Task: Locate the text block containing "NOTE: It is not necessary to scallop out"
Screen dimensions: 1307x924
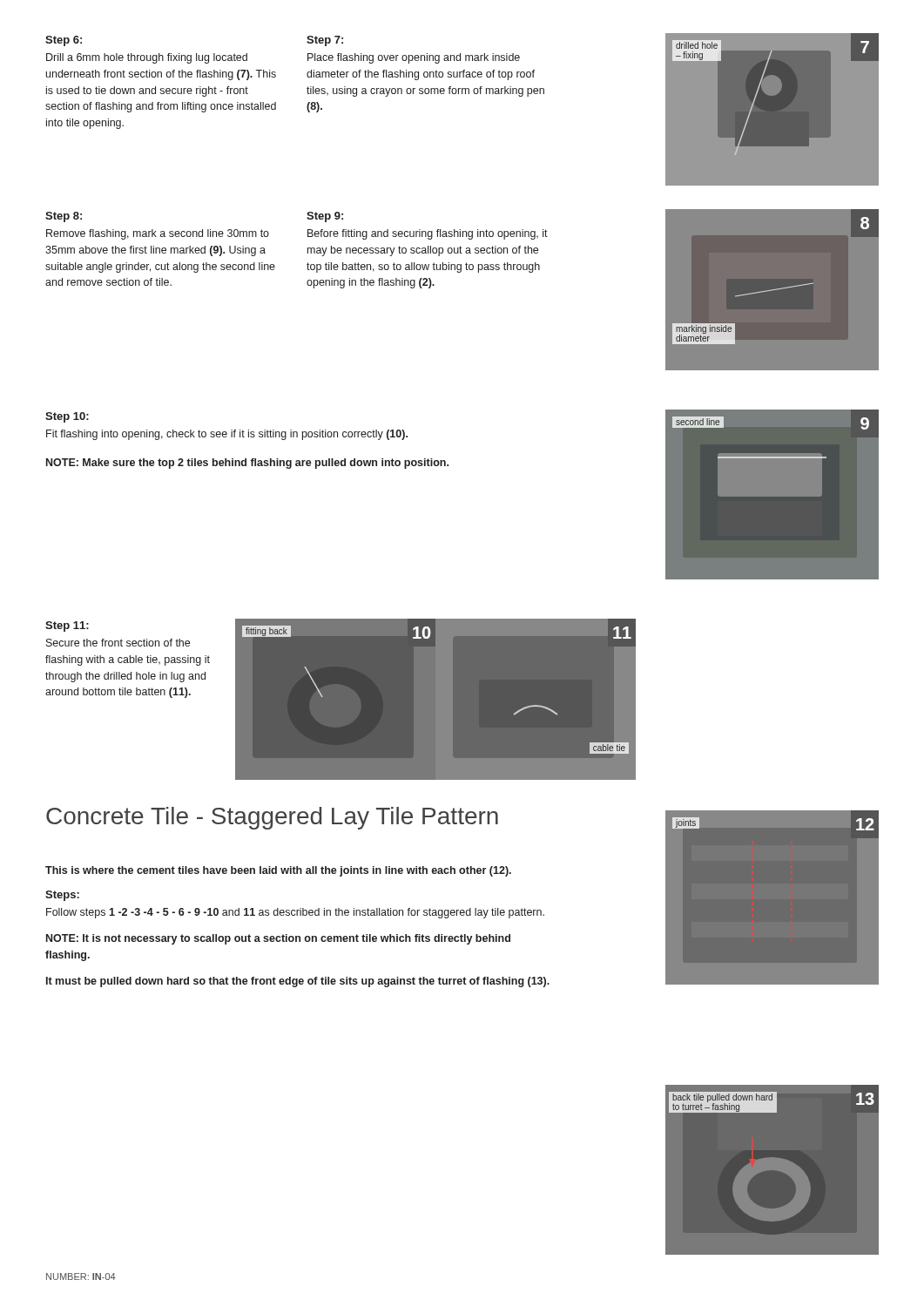Action: tap(278, 947)
